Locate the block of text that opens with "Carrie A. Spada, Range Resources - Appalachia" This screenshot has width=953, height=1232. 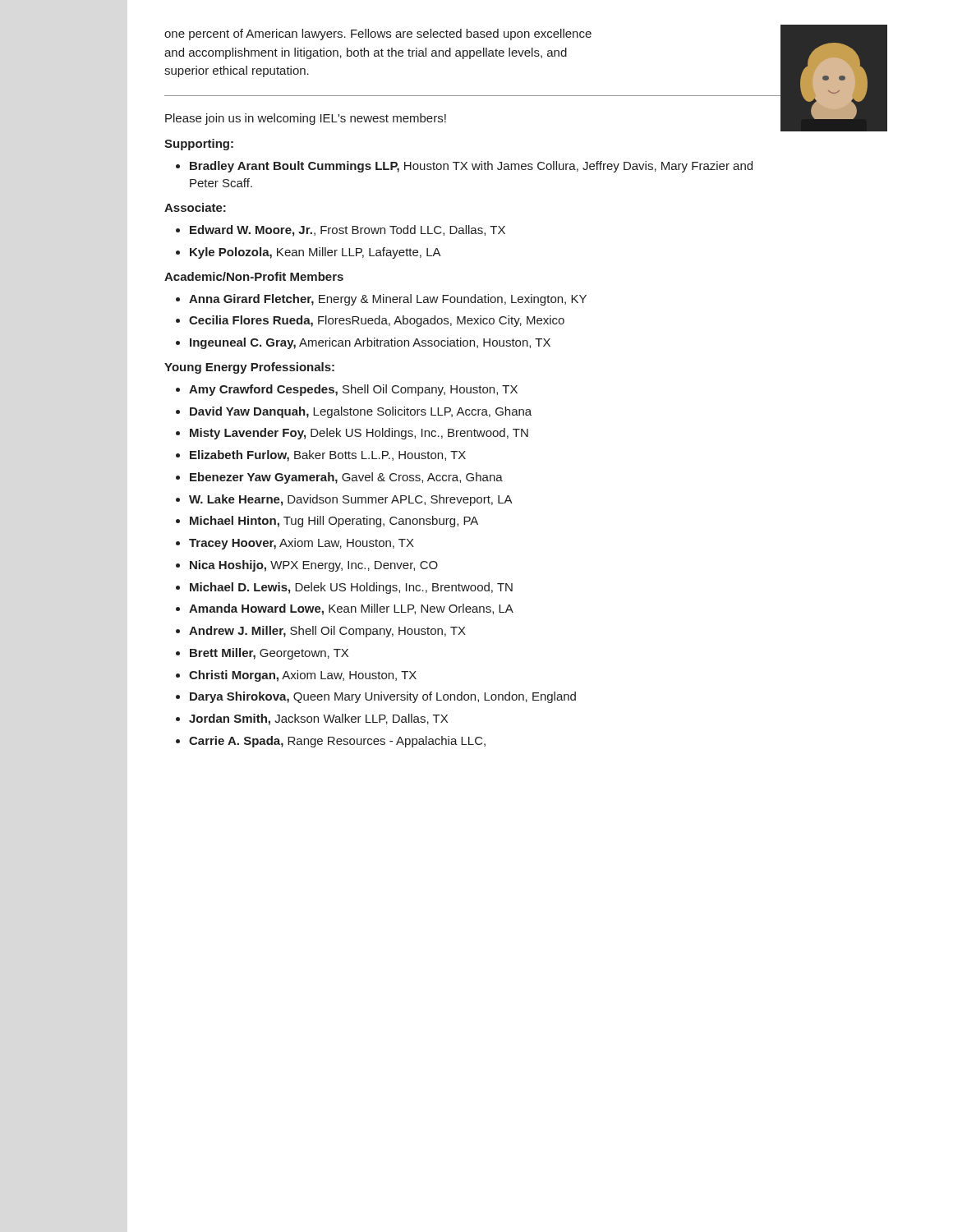485,740
